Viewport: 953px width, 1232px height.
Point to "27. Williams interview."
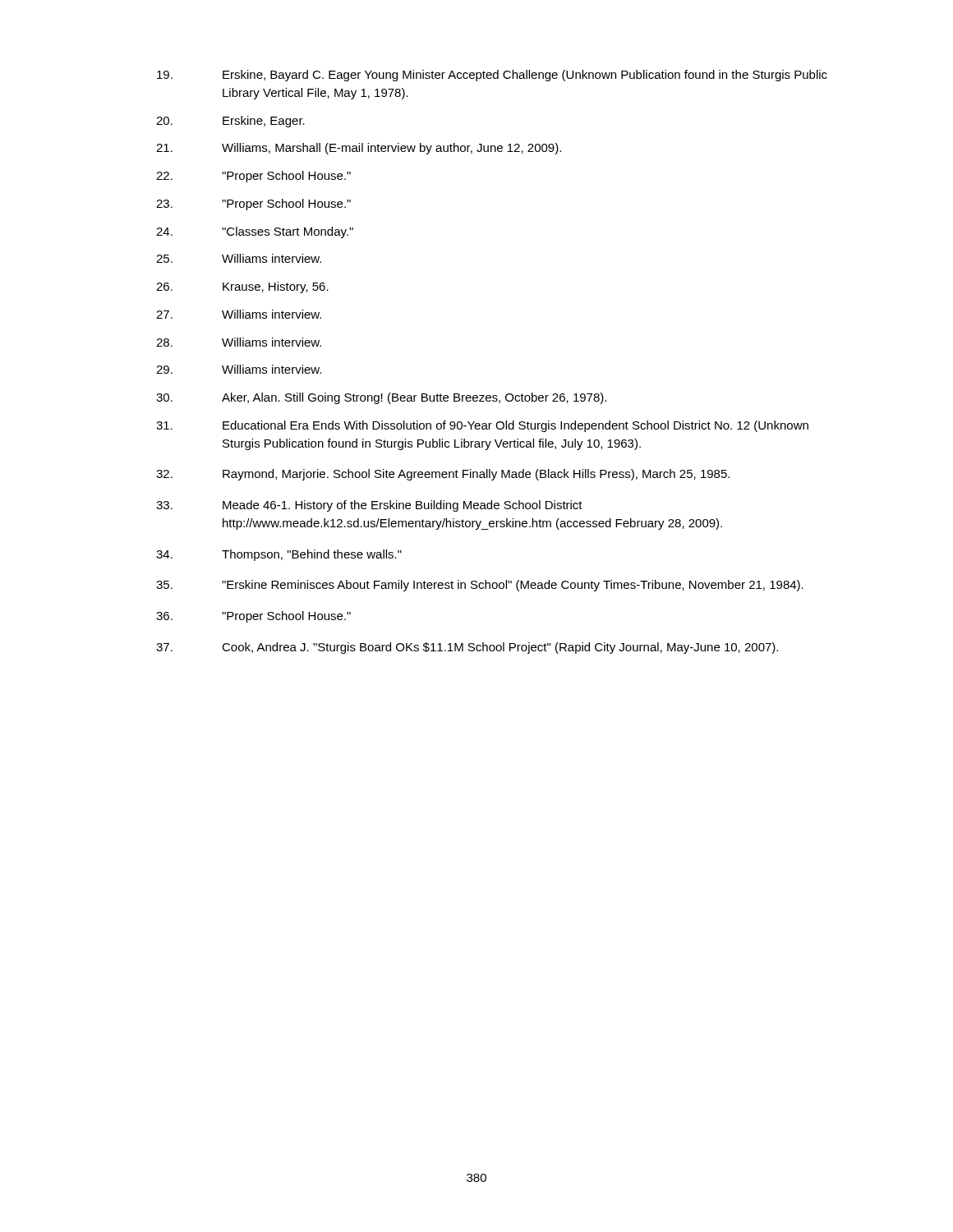pyautogui.click(x=215, y=314)
